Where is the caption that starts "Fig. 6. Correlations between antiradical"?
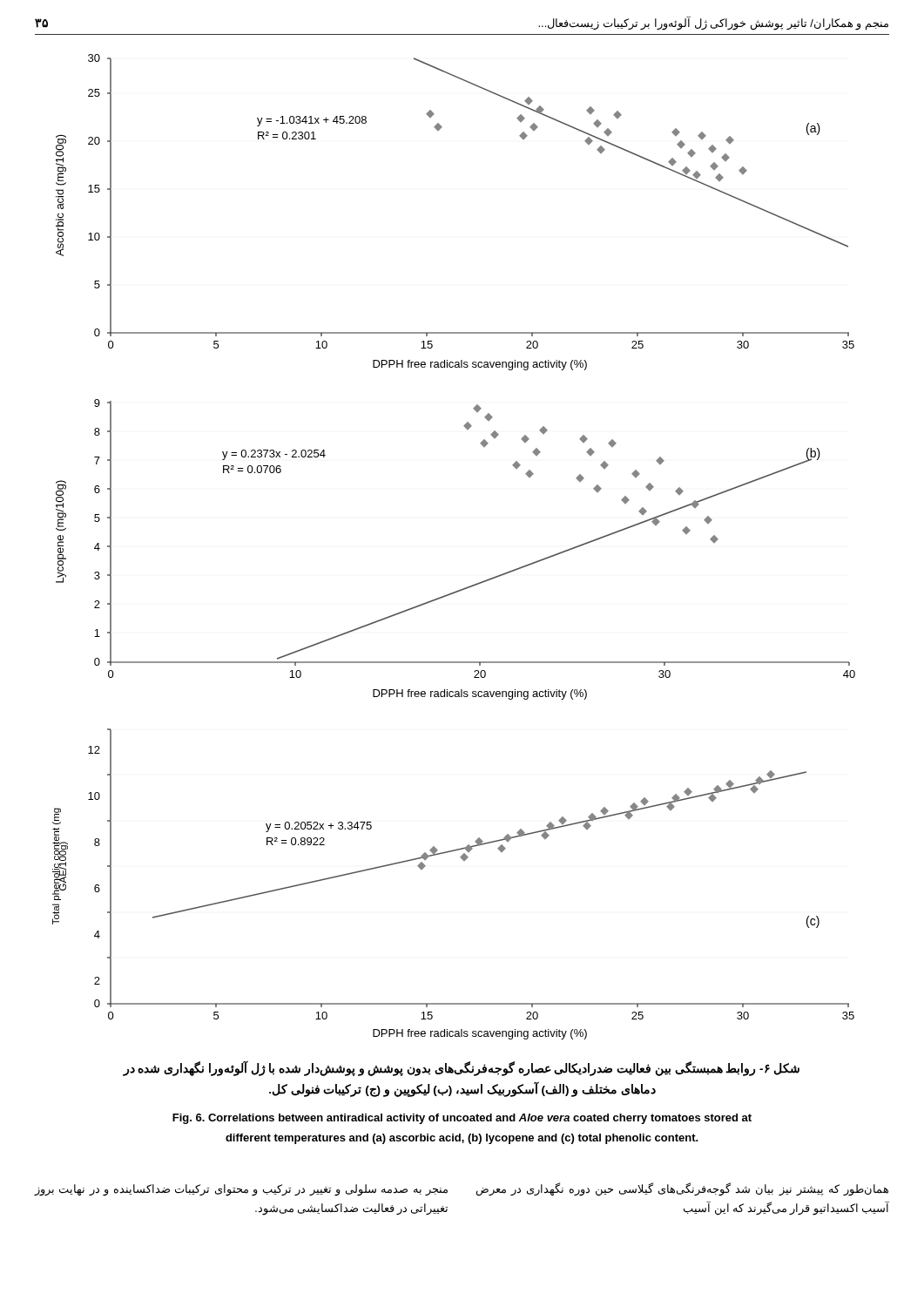924x1307 pixels. pyautogui.click(x=462, y=1127)
